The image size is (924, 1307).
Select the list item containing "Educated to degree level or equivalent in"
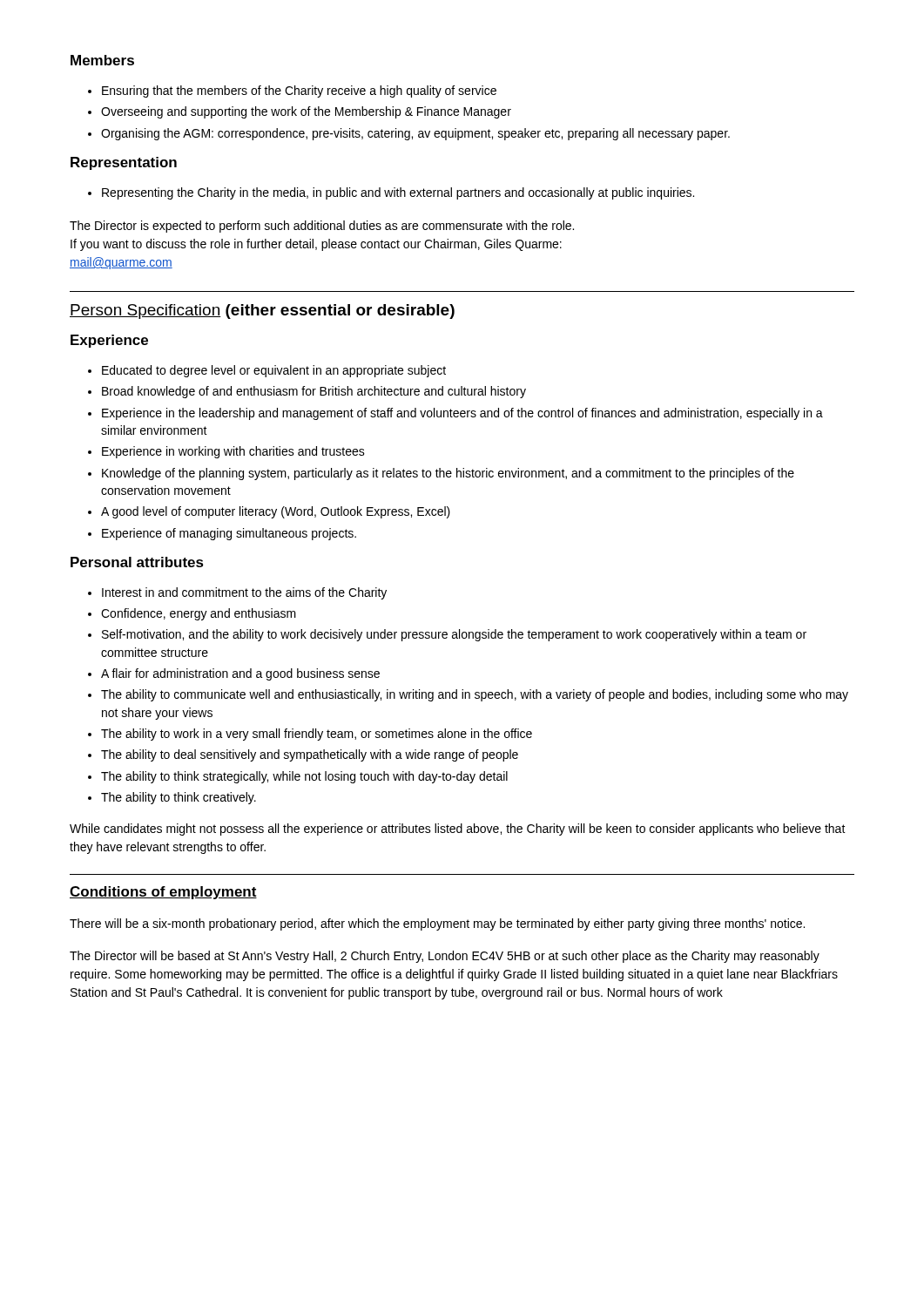[267, 371]
